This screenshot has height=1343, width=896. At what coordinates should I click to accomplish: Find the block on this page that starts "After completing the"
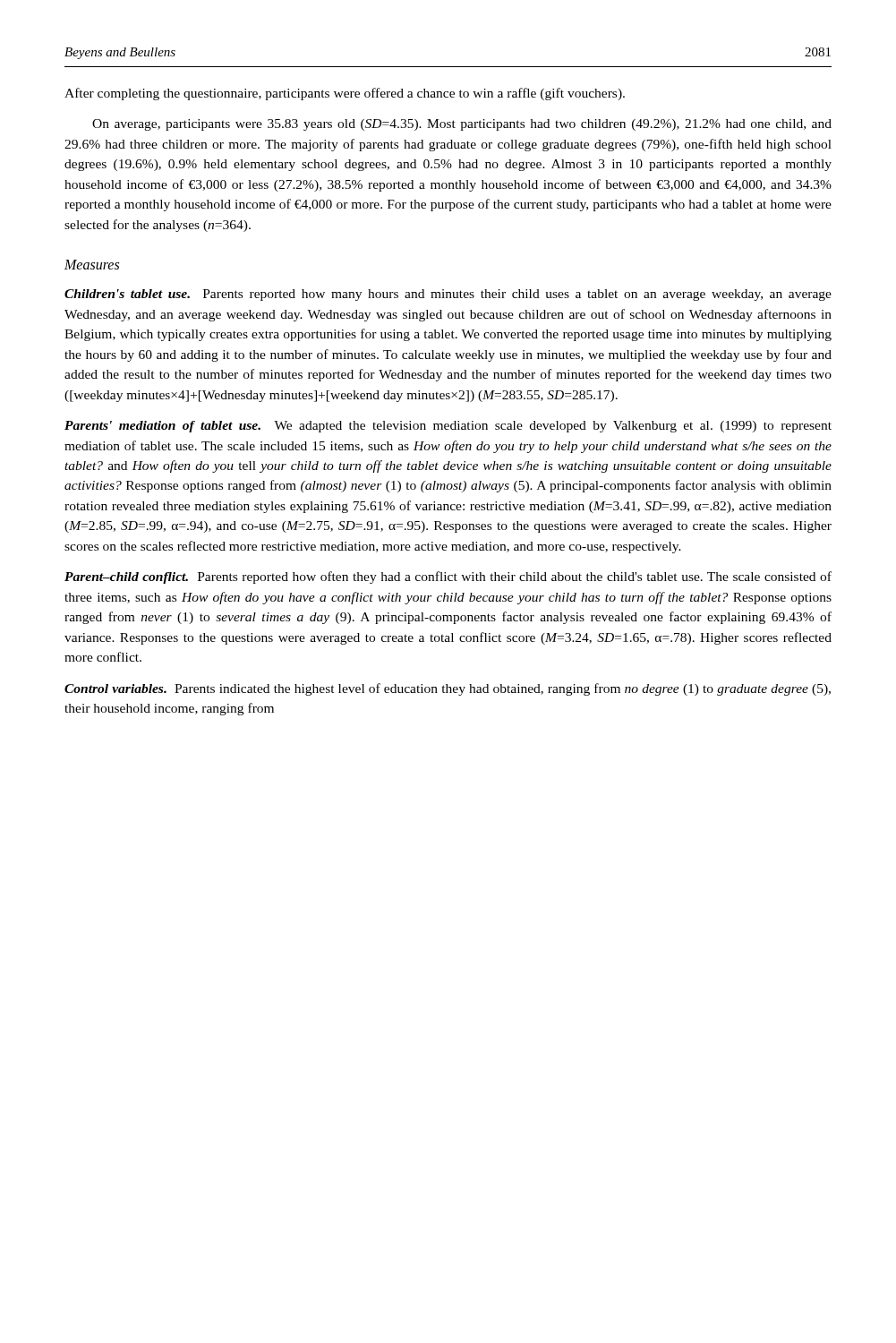coord(345,92)
